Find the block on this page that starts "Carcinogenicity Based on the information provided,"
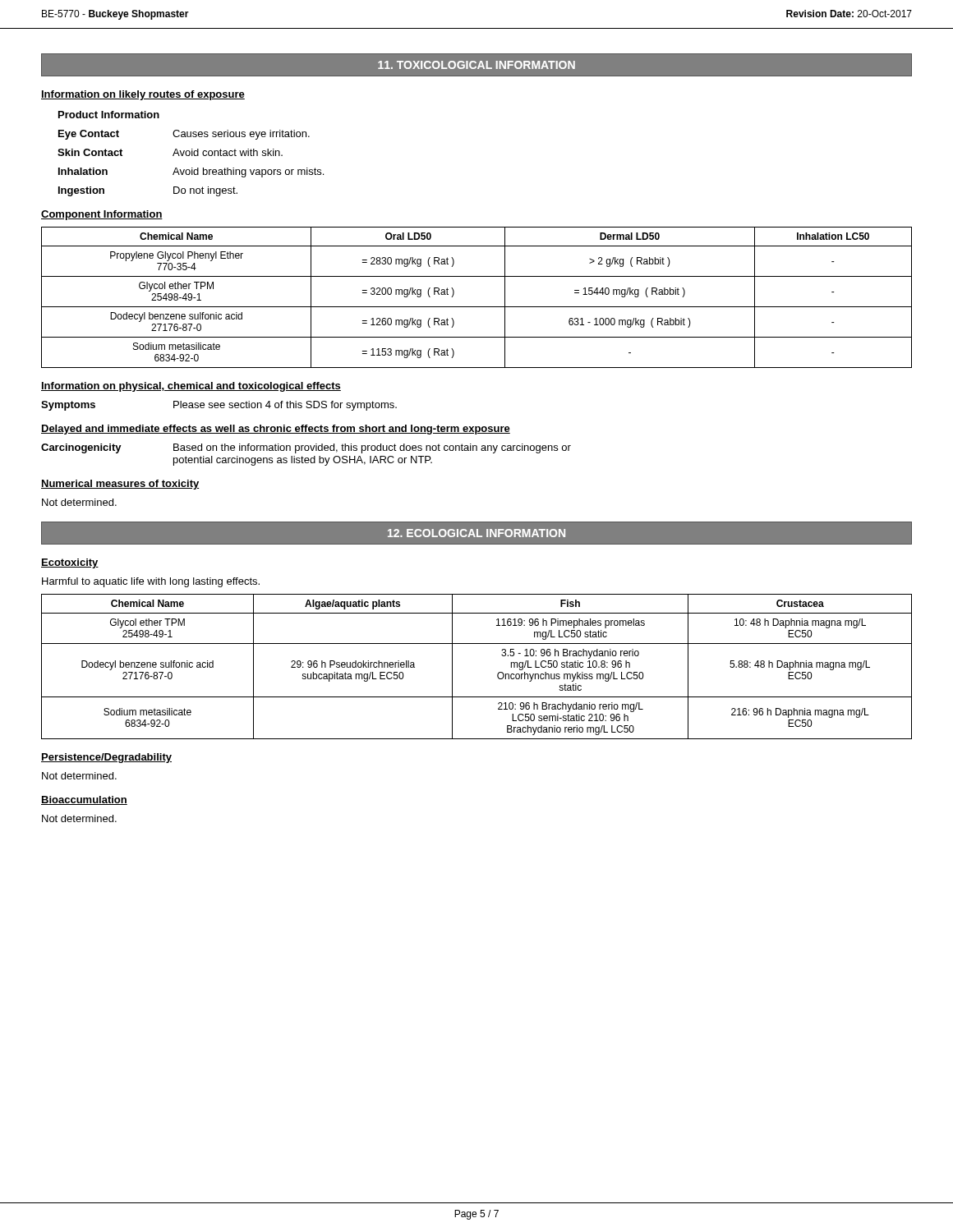953x1232 pixels. pyautogui.click(x=476, y=453)
